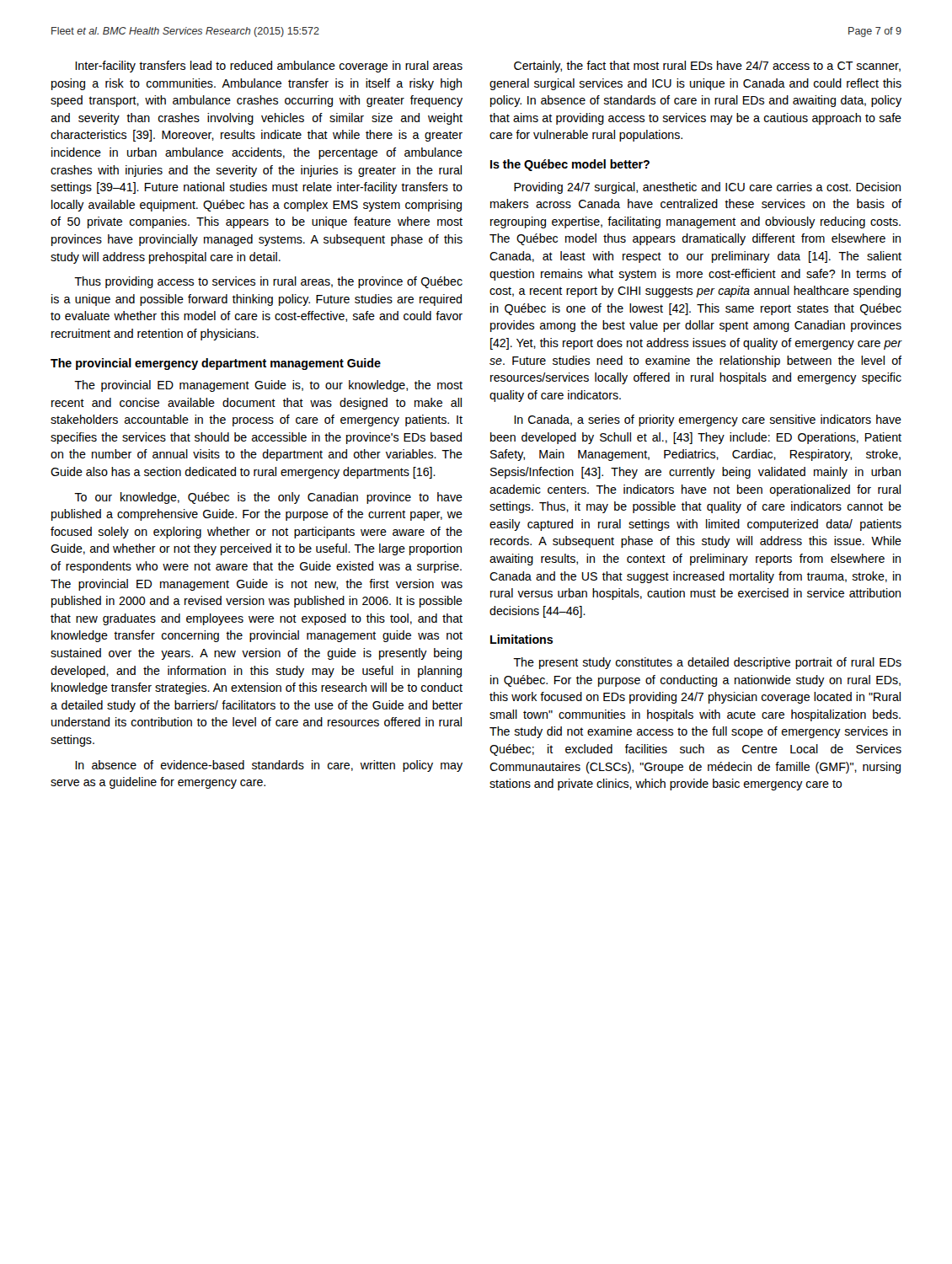Select the region starting "The provincial emergency department management Guide"

pyautogui.click(x=257, y=363)
